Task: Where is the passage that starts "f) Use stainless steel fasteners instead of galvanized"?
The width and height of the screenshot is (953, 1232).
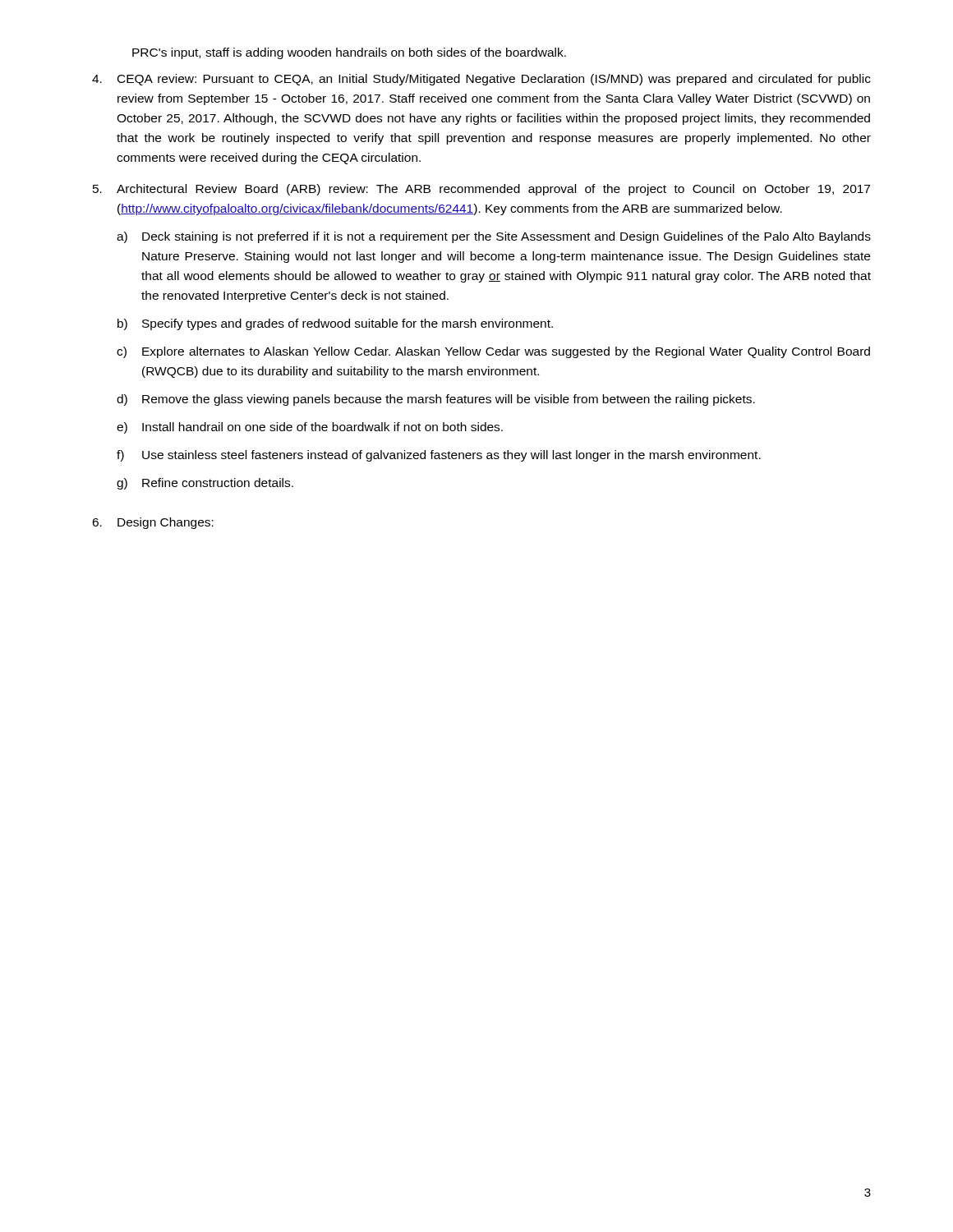Action: (x=494, y=455)
